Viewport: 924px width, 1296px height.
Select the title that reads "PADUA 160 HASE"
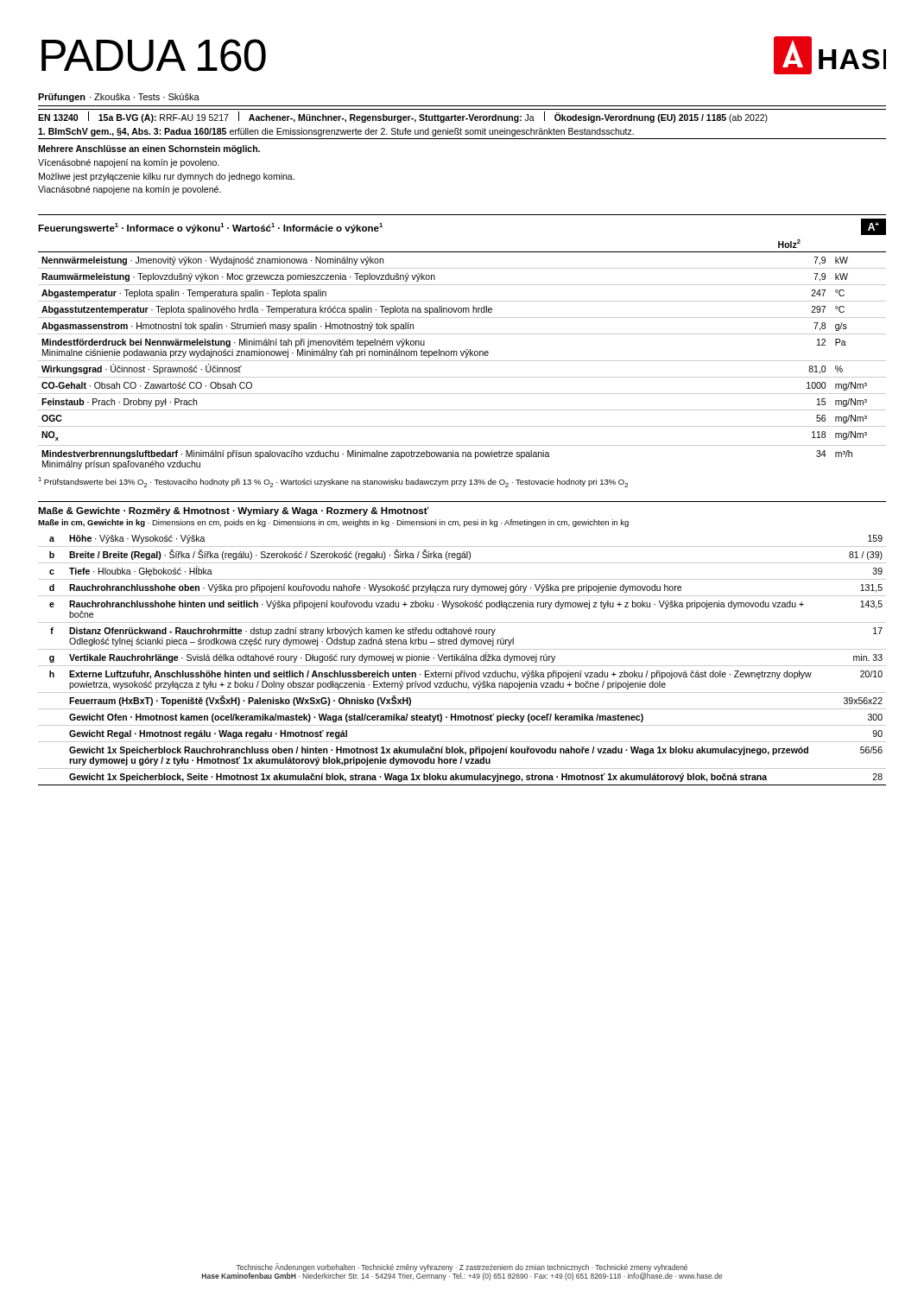(149, 55)
